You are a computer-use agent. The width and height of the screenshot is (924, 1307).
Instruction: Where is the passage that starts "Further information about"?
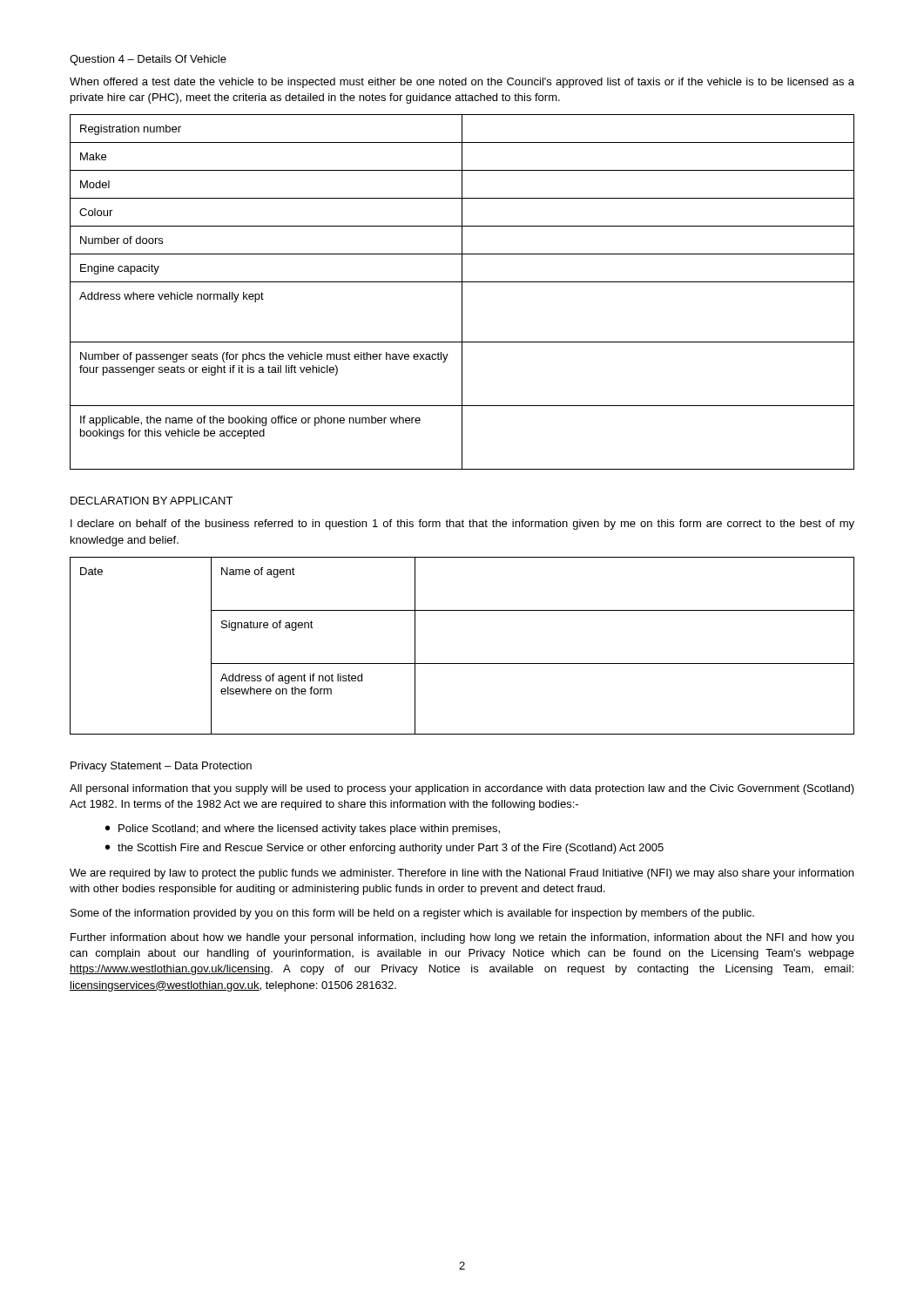click(462, 961)
